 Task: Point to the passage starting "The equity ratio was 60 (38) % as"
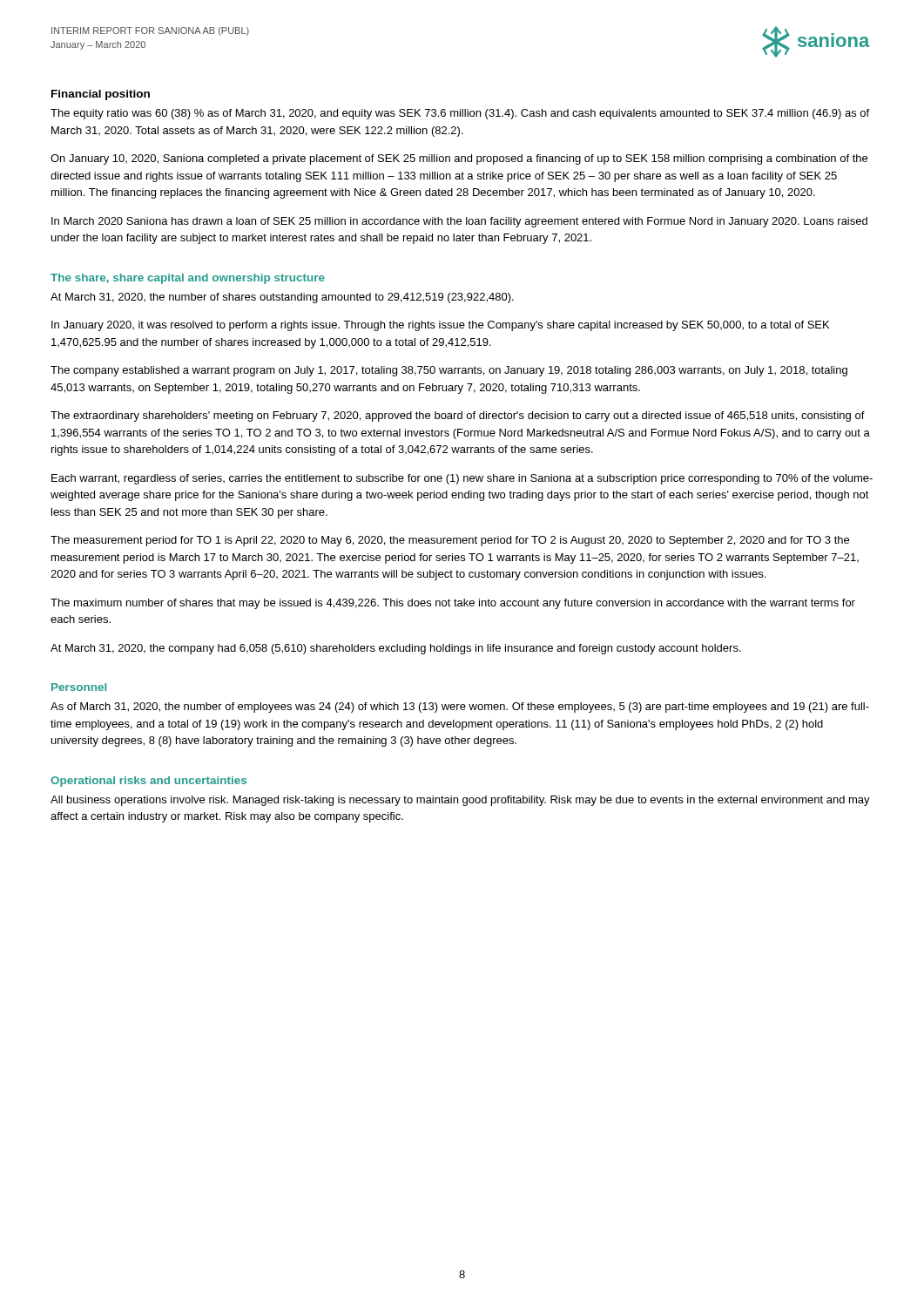click(460, 121)
